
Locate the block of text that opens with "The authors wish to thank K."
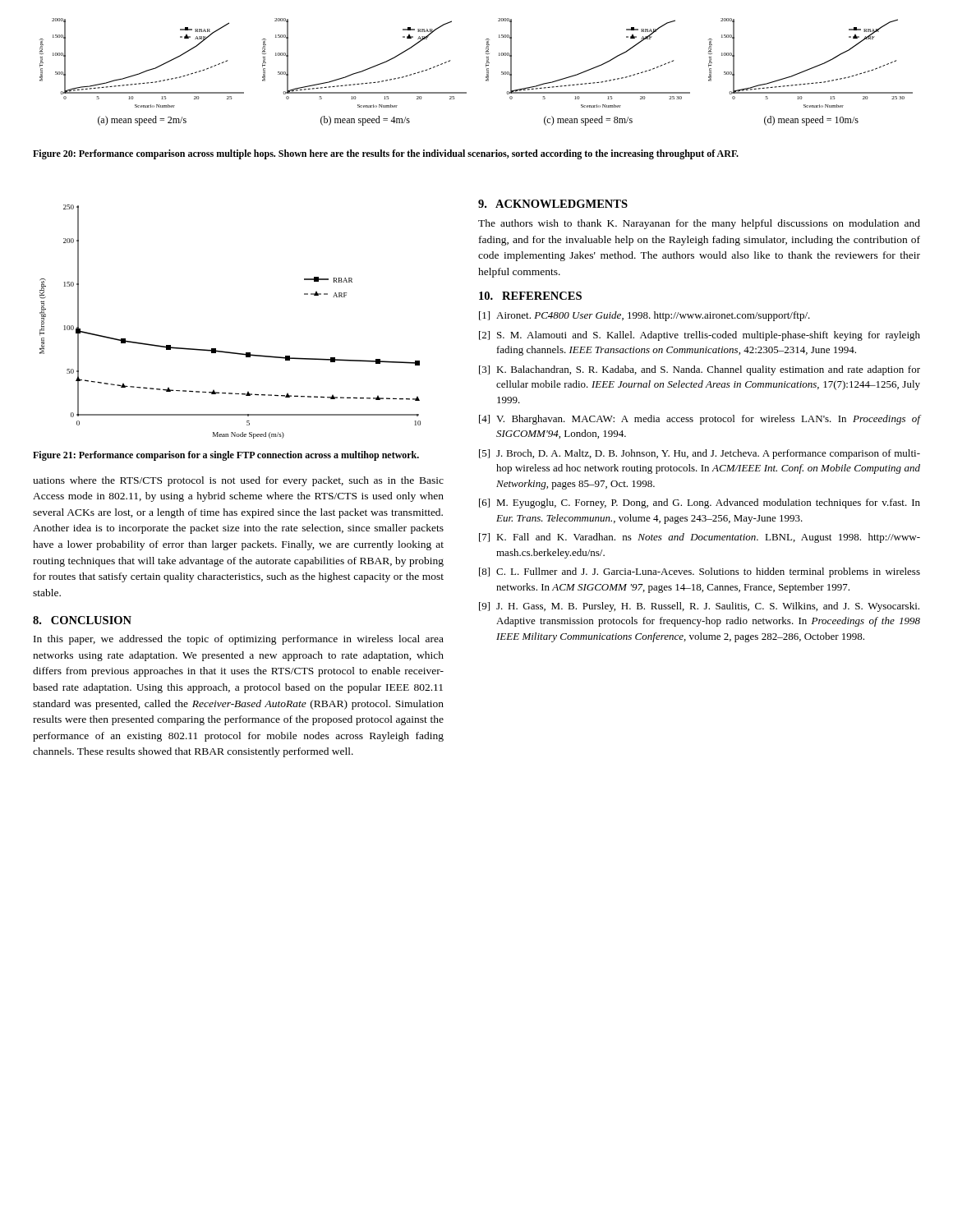(x=699, y=247)
